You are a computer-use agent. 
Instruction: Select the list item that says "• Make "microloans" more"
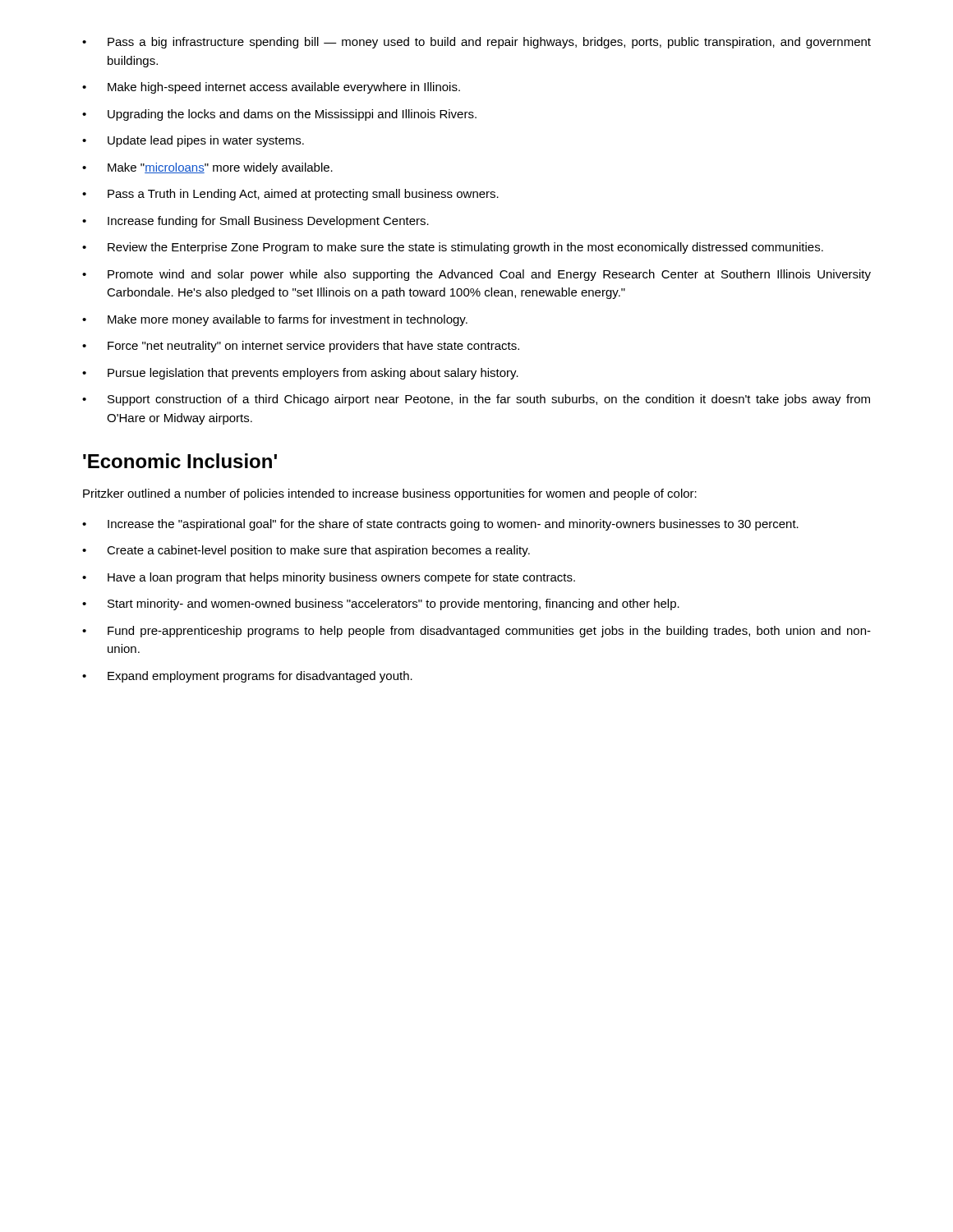coord(207,168)
